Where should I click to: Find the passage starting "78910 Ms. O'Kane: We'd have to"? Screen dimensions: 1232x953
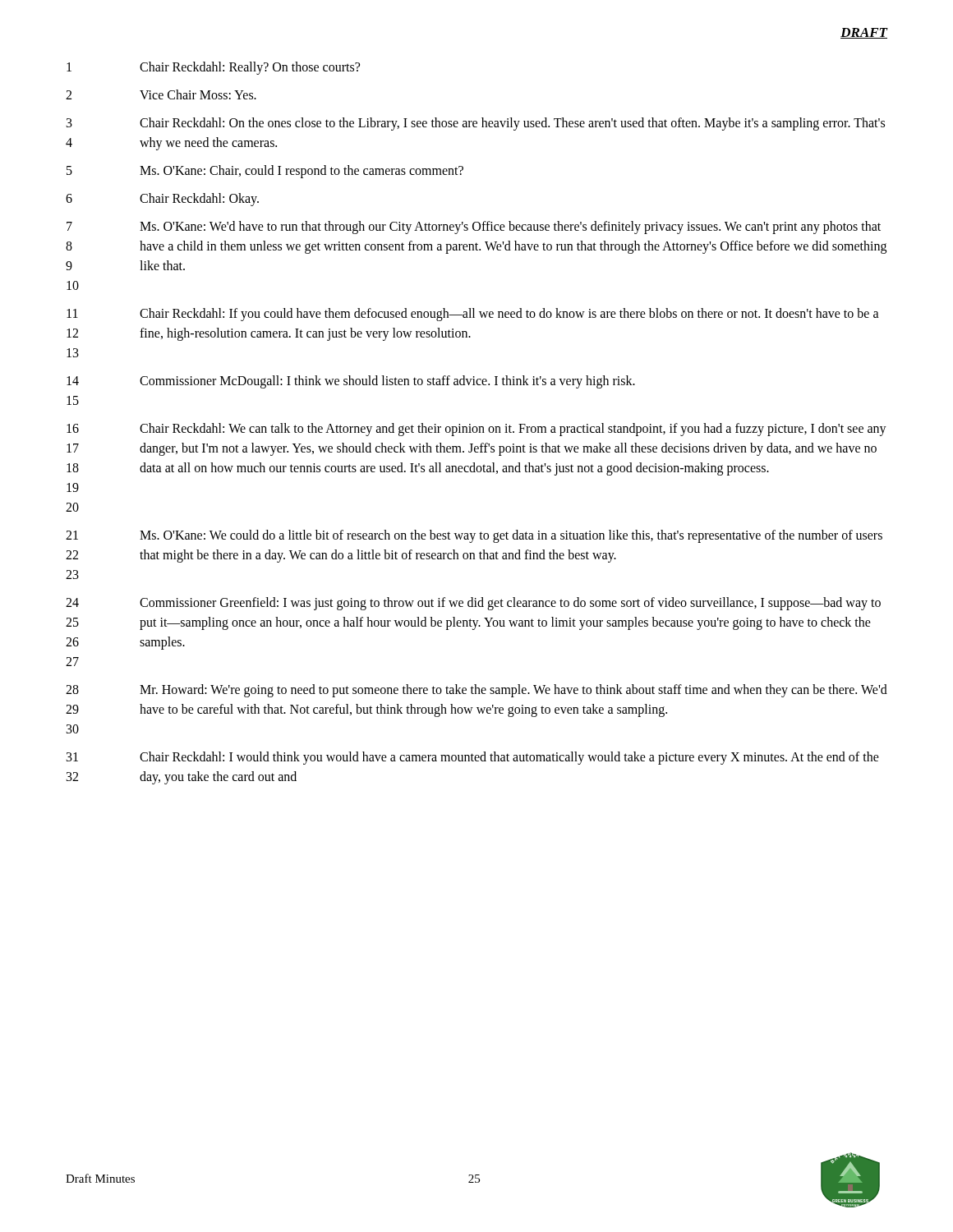476,256
